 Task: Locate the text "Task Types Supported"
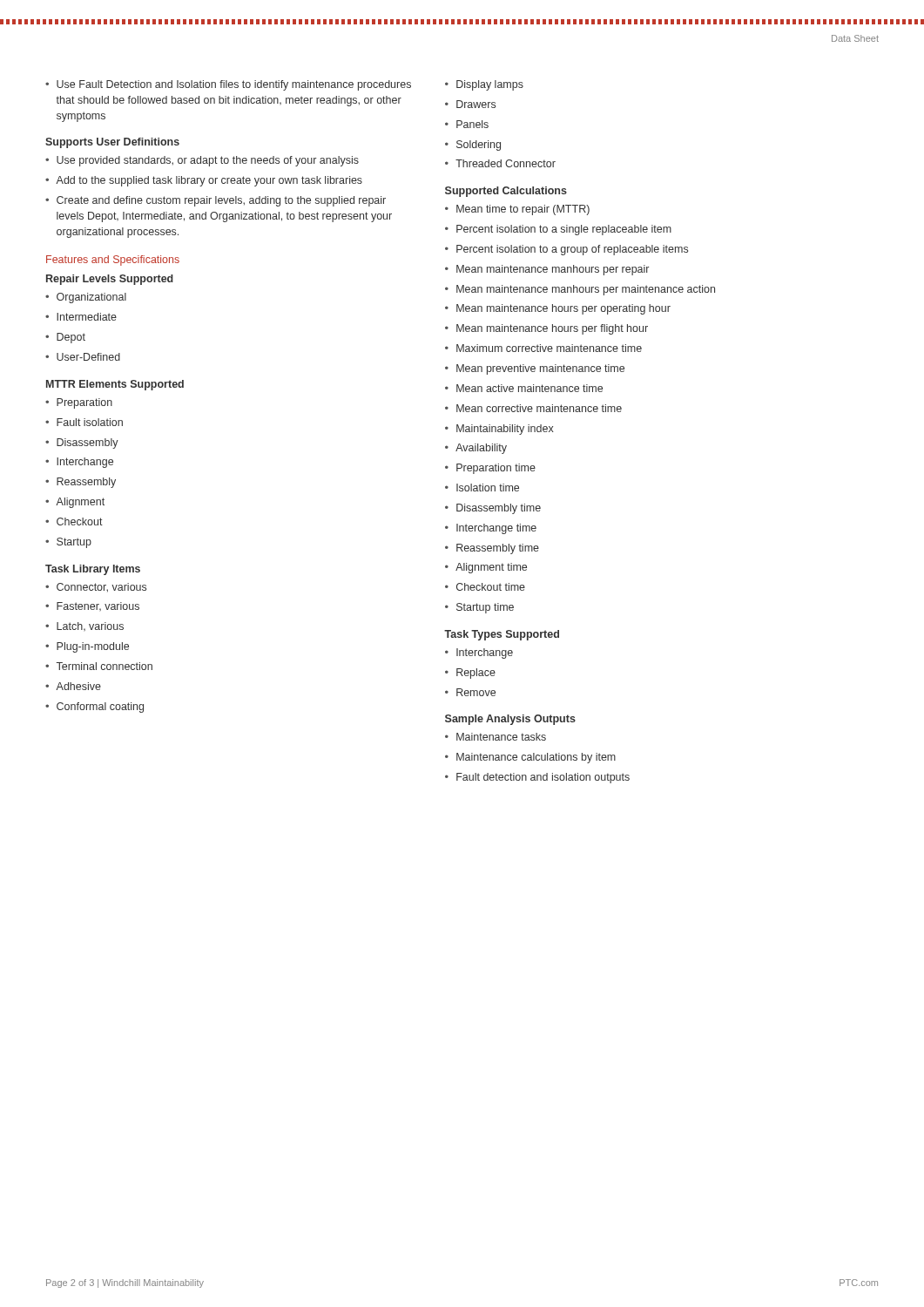502,634
